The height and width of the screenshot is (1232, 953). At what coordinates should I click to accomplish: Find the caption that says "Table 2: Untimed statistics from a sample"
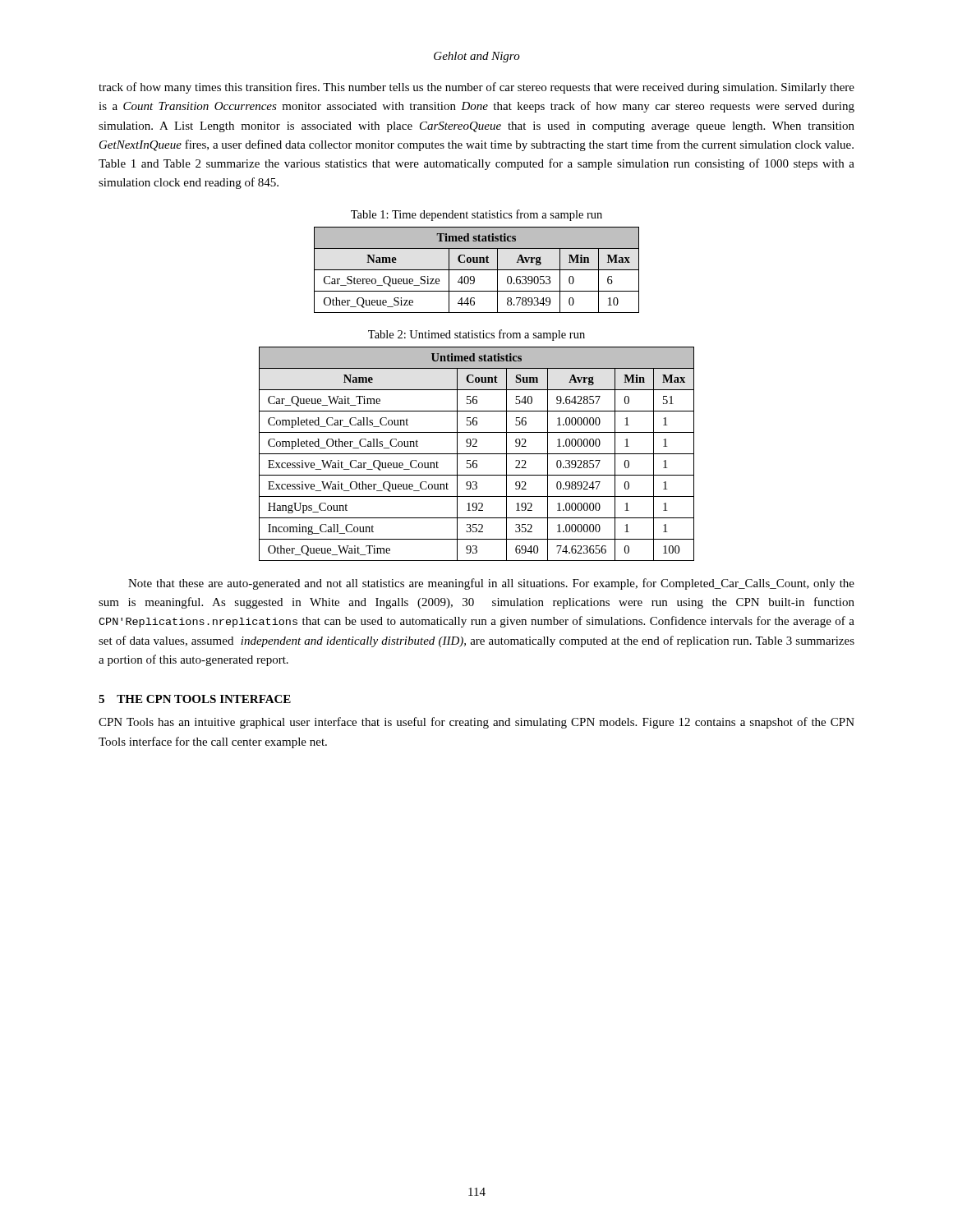pos(476,334)
